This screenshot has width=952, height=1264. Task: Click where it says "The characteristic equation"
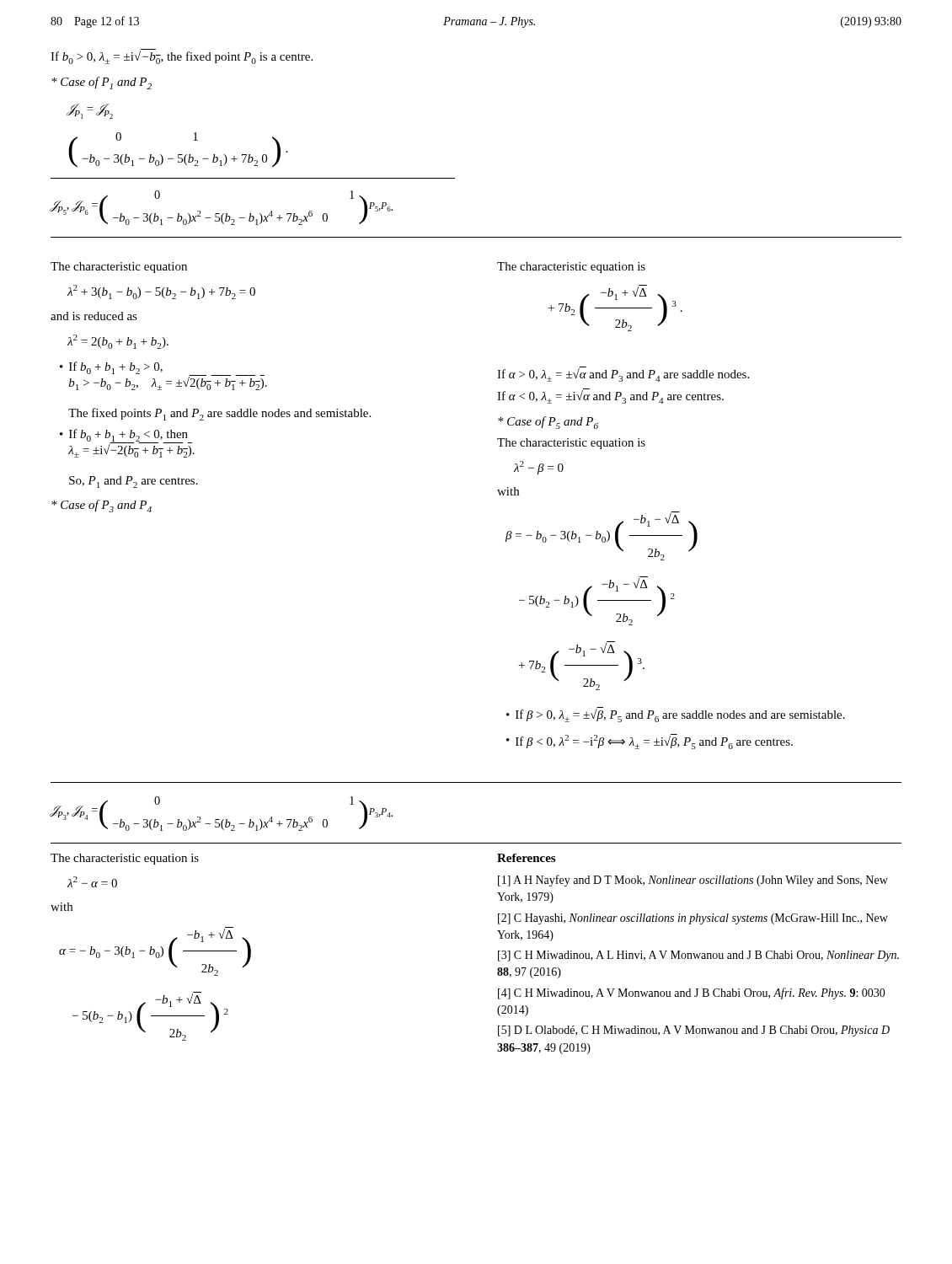click(119, 266)
